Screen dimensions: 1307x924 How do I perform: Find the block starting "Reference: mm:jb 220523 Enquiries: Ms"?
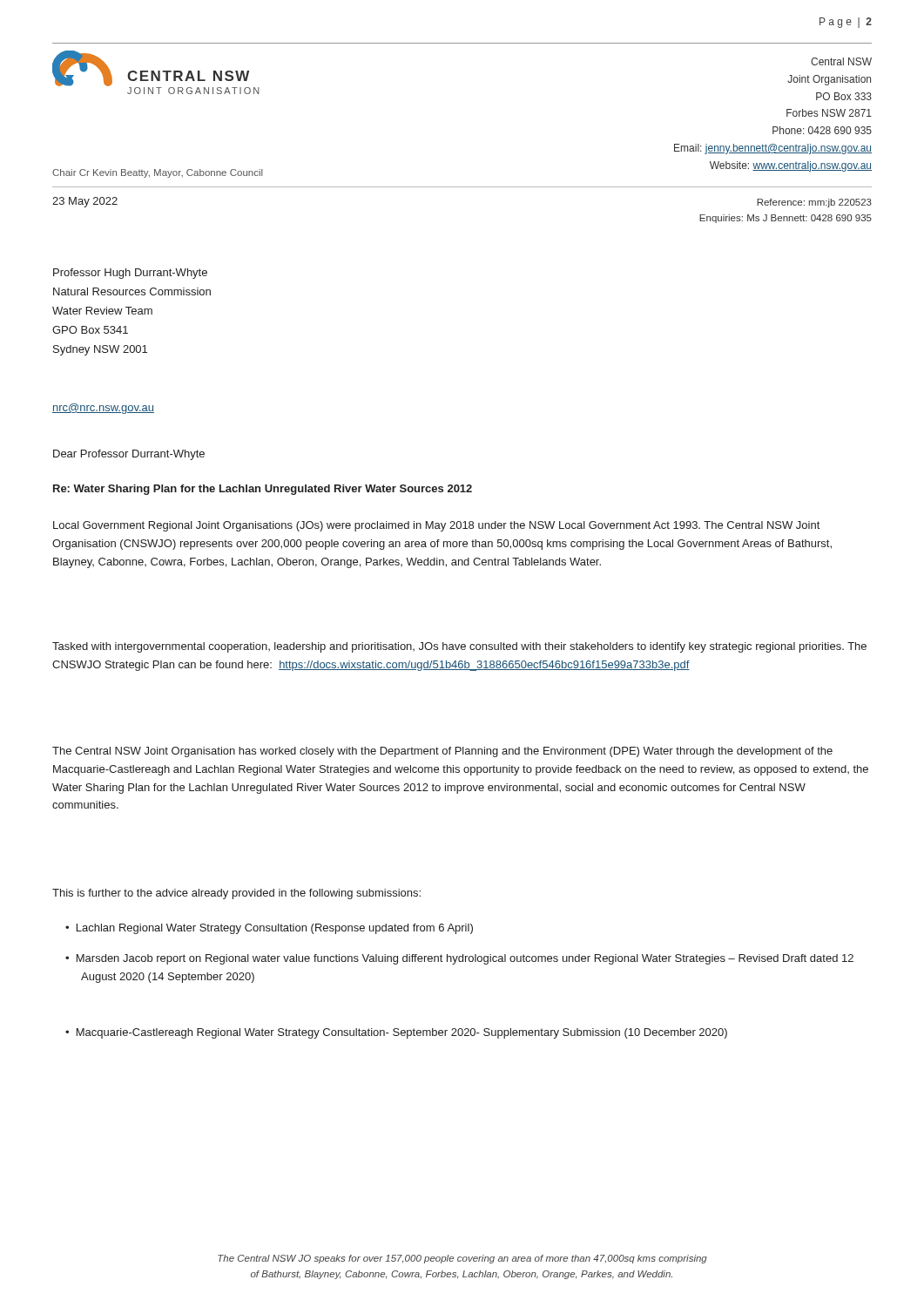coord(785,210)
